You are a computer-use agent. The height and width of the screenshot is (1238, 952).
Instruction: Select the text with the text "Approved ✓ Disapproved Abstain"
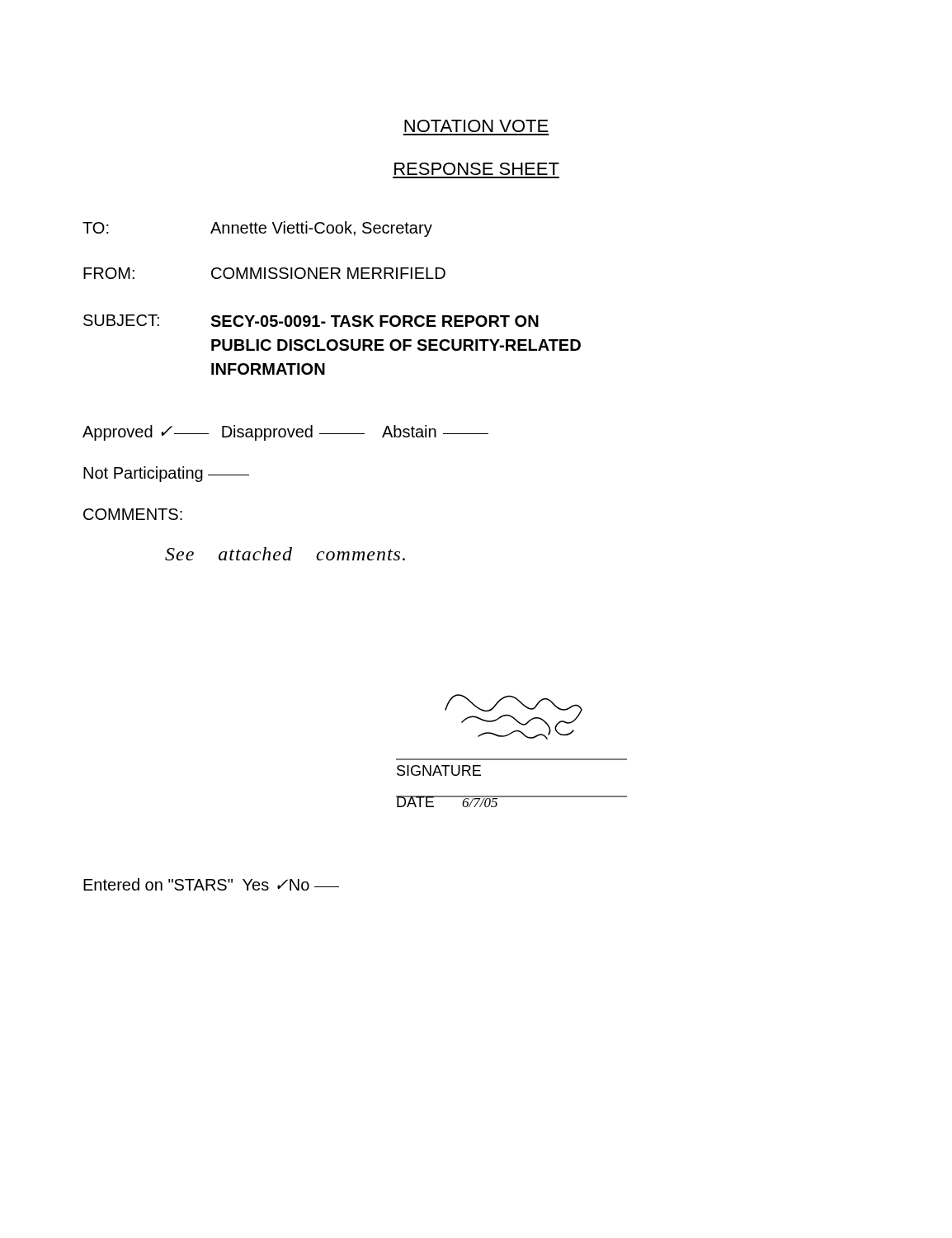(x=286, y=431)
